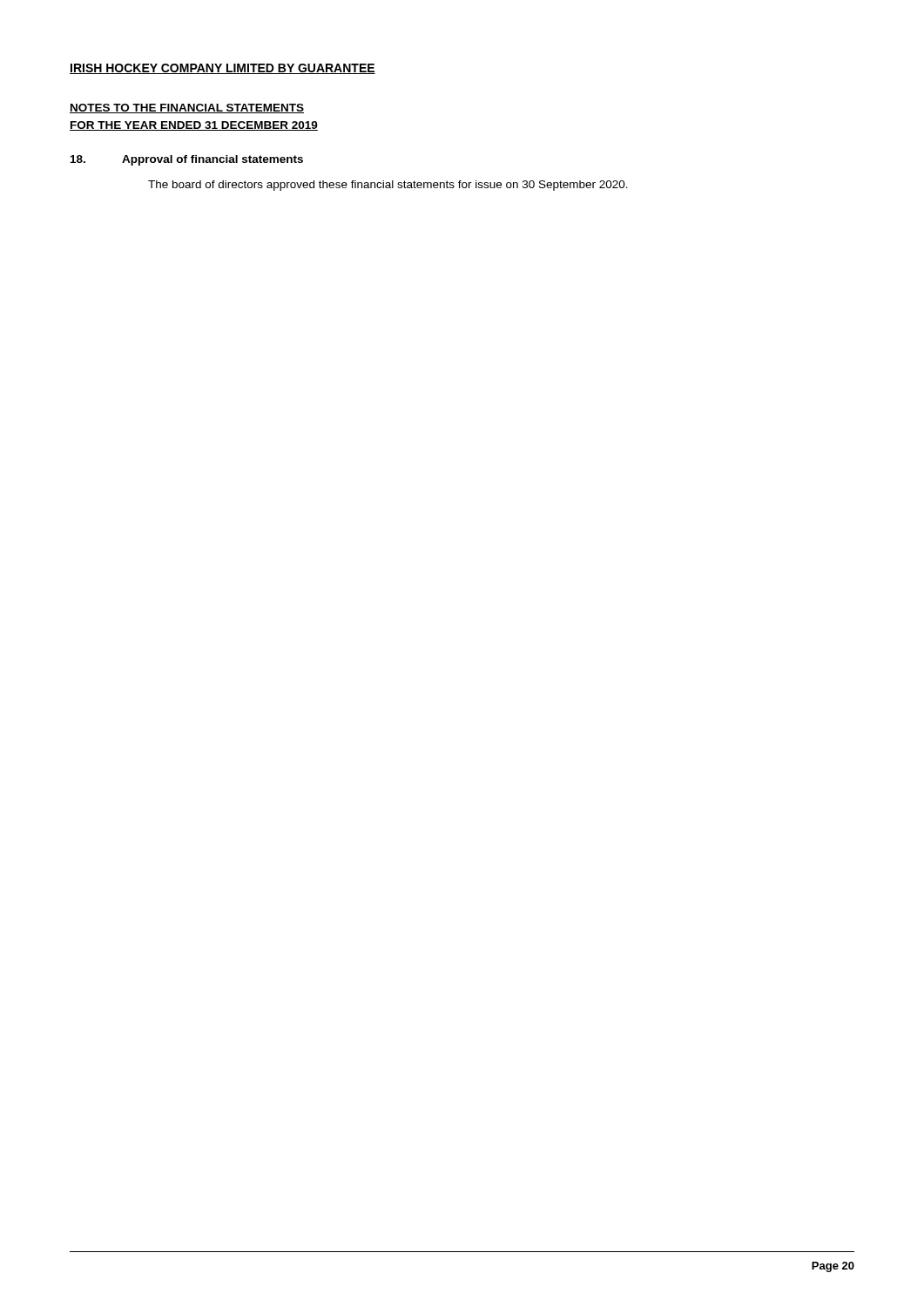Select the passage starting "The board of directors approved these financial"
The width and height of the screenshot is (924, 1307).
tap(388, 184)
